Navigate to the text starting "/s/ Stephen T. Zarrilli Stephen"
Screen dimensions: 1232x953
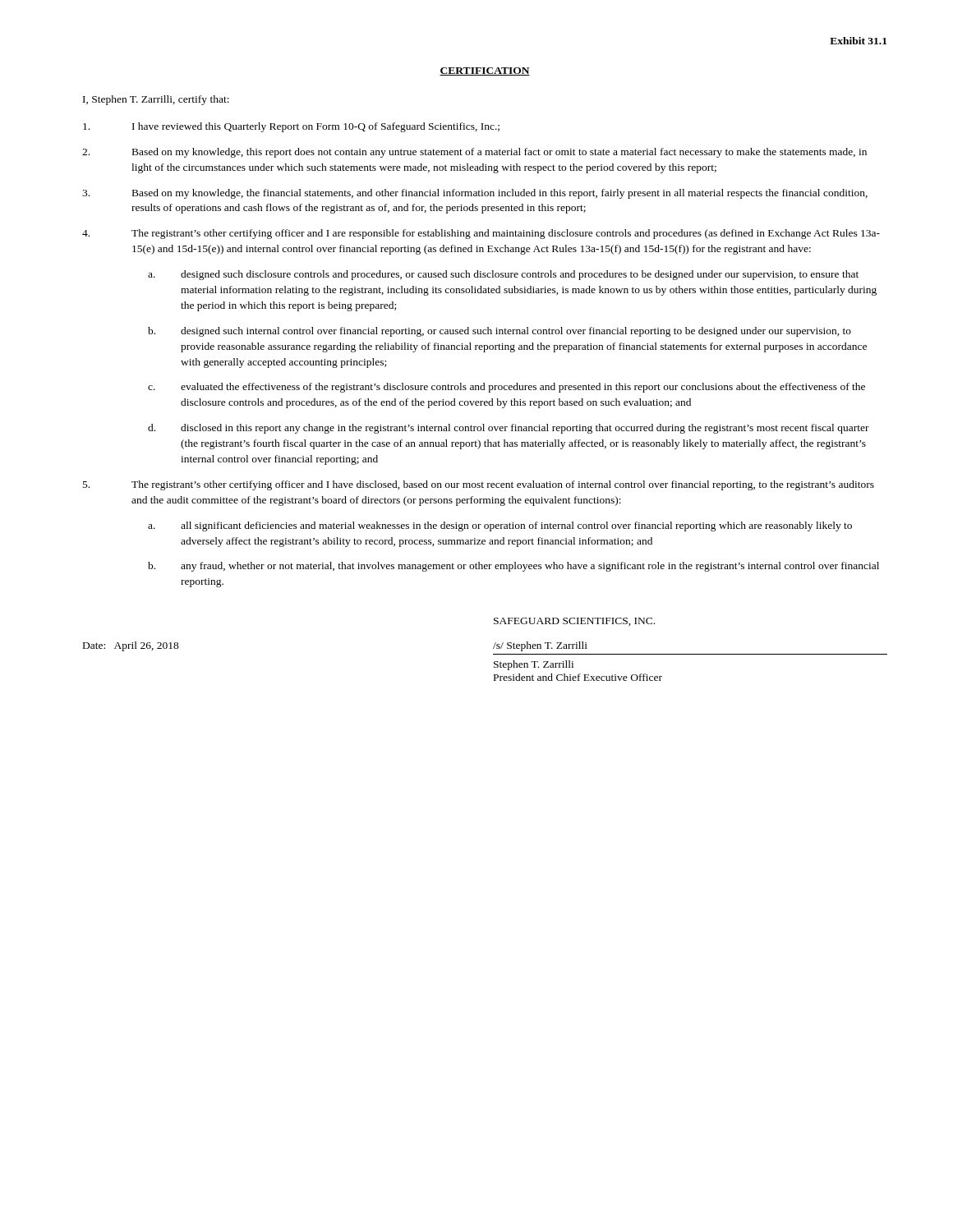[690, 662]
